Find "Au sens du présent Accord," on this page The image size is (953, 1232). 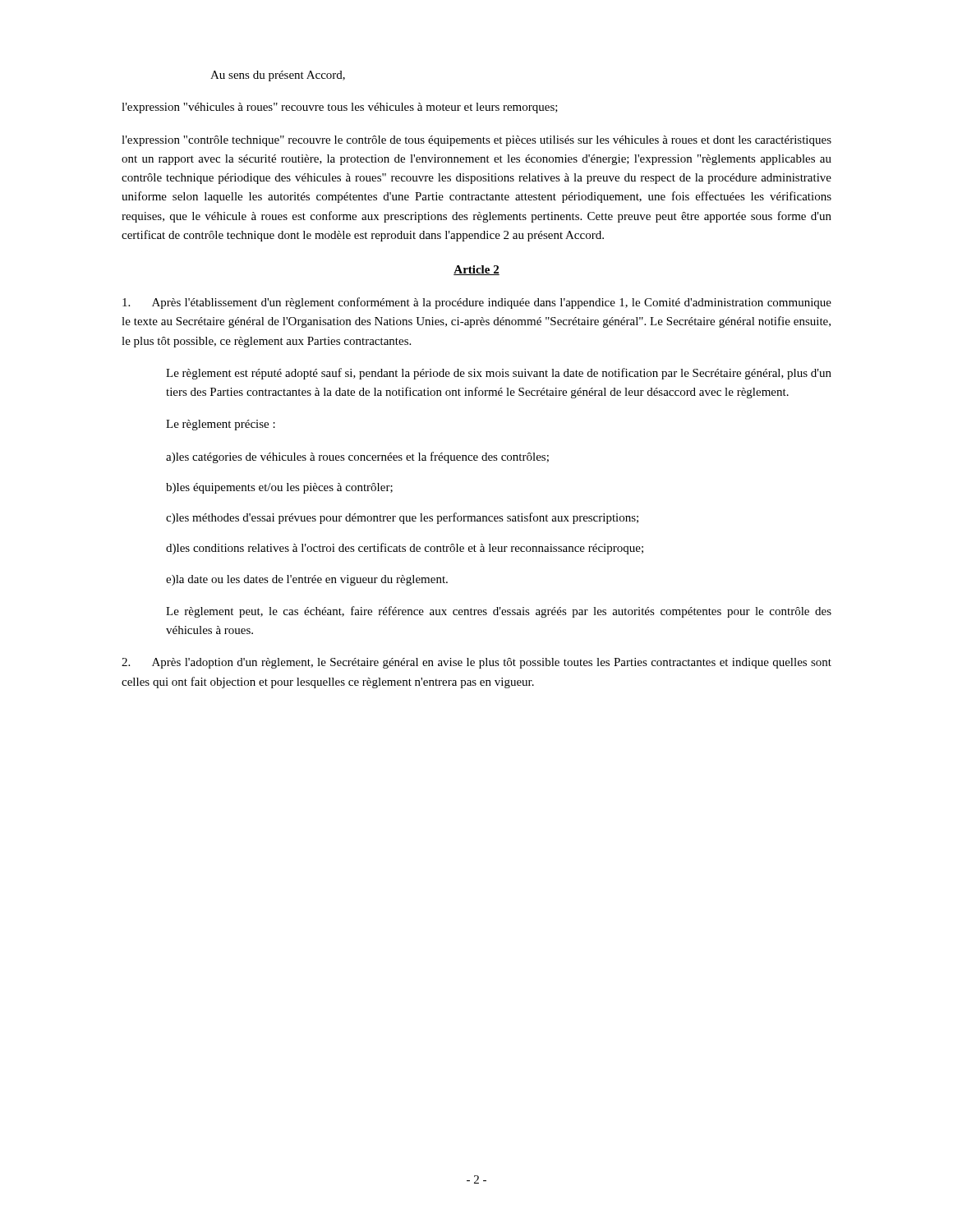click(278, 76)
